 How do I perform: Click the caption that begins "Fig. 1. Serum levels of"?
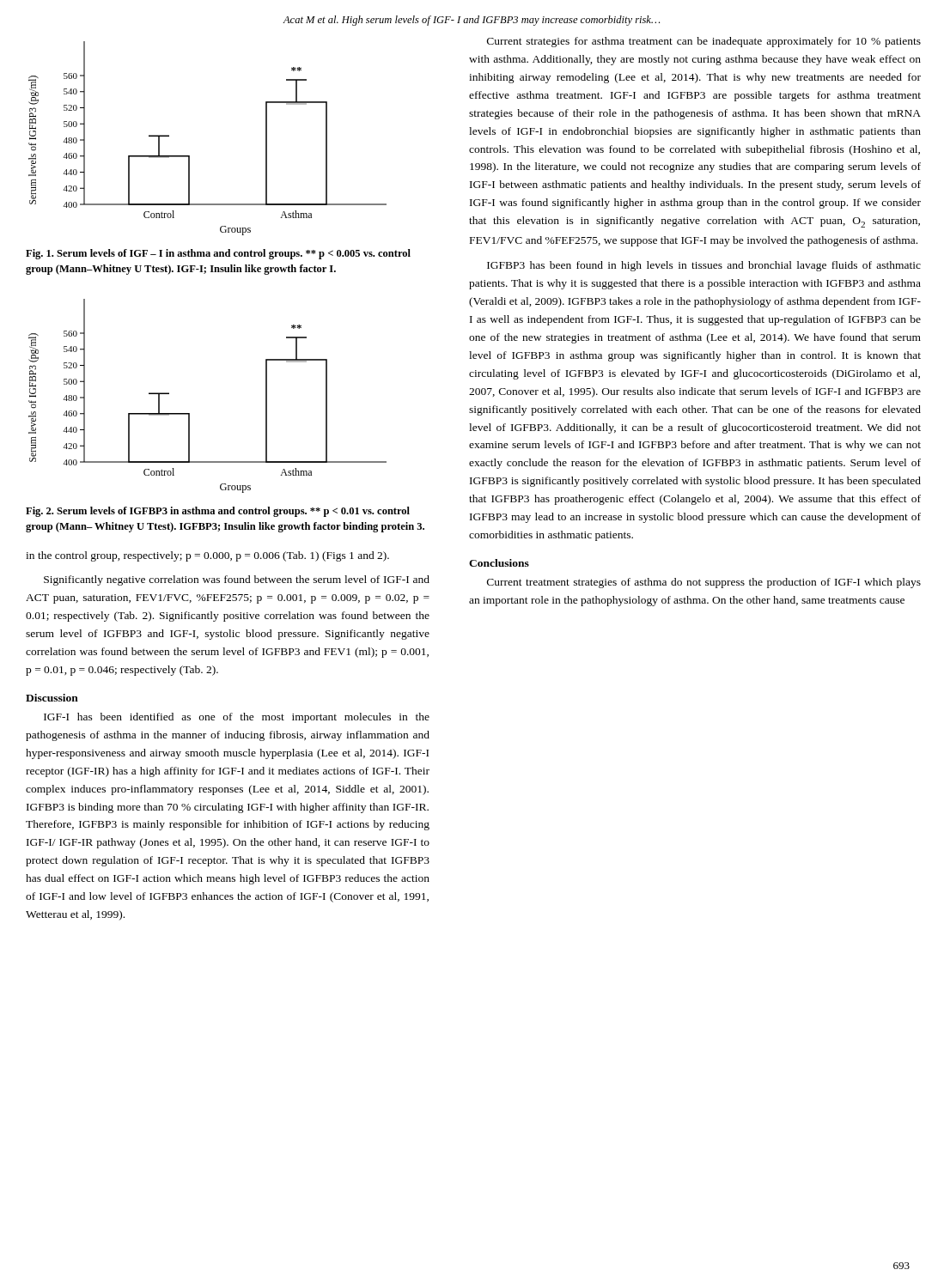click(x=218, y=261)
